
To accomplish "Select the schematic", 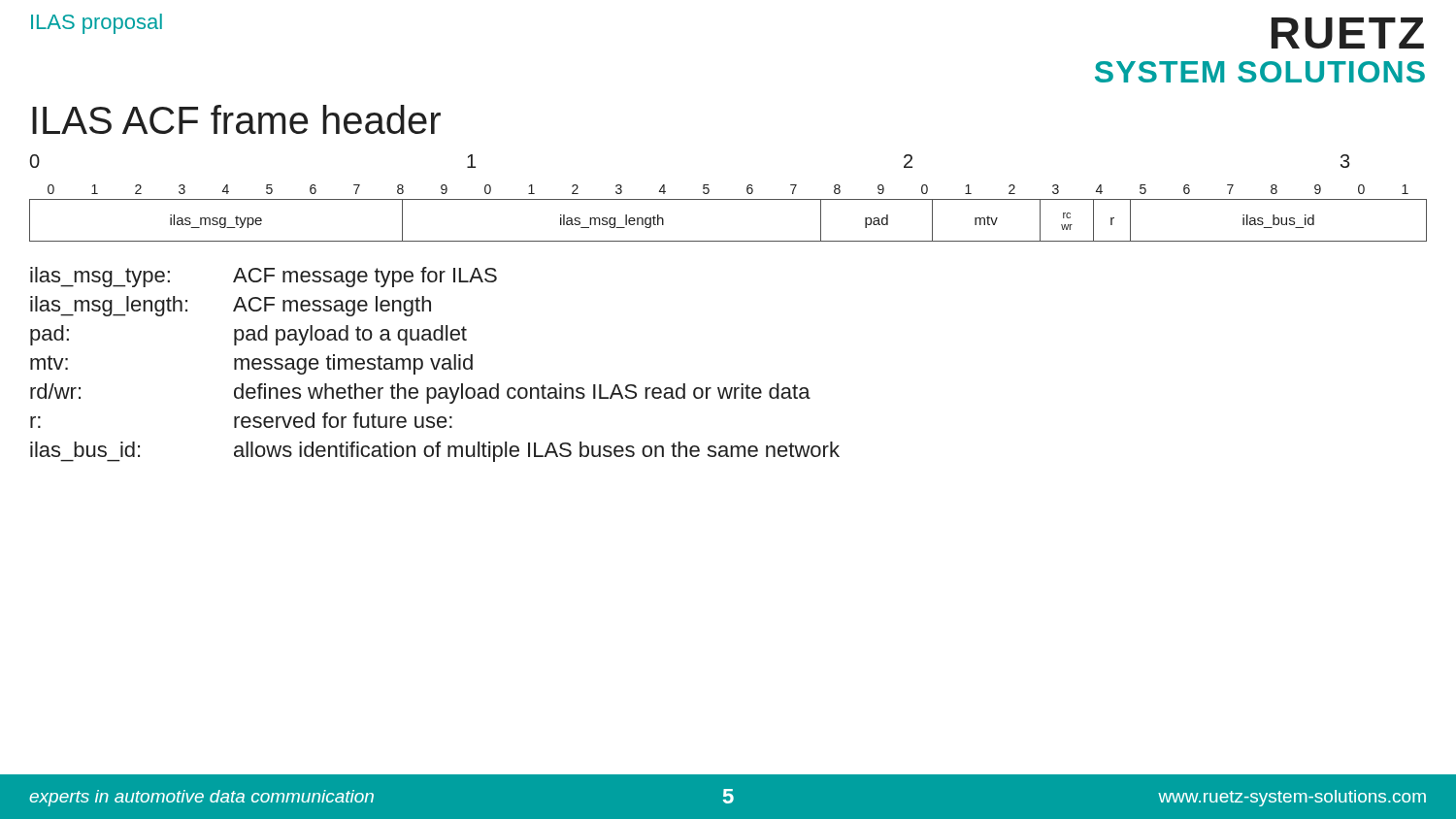I will 728,196.
